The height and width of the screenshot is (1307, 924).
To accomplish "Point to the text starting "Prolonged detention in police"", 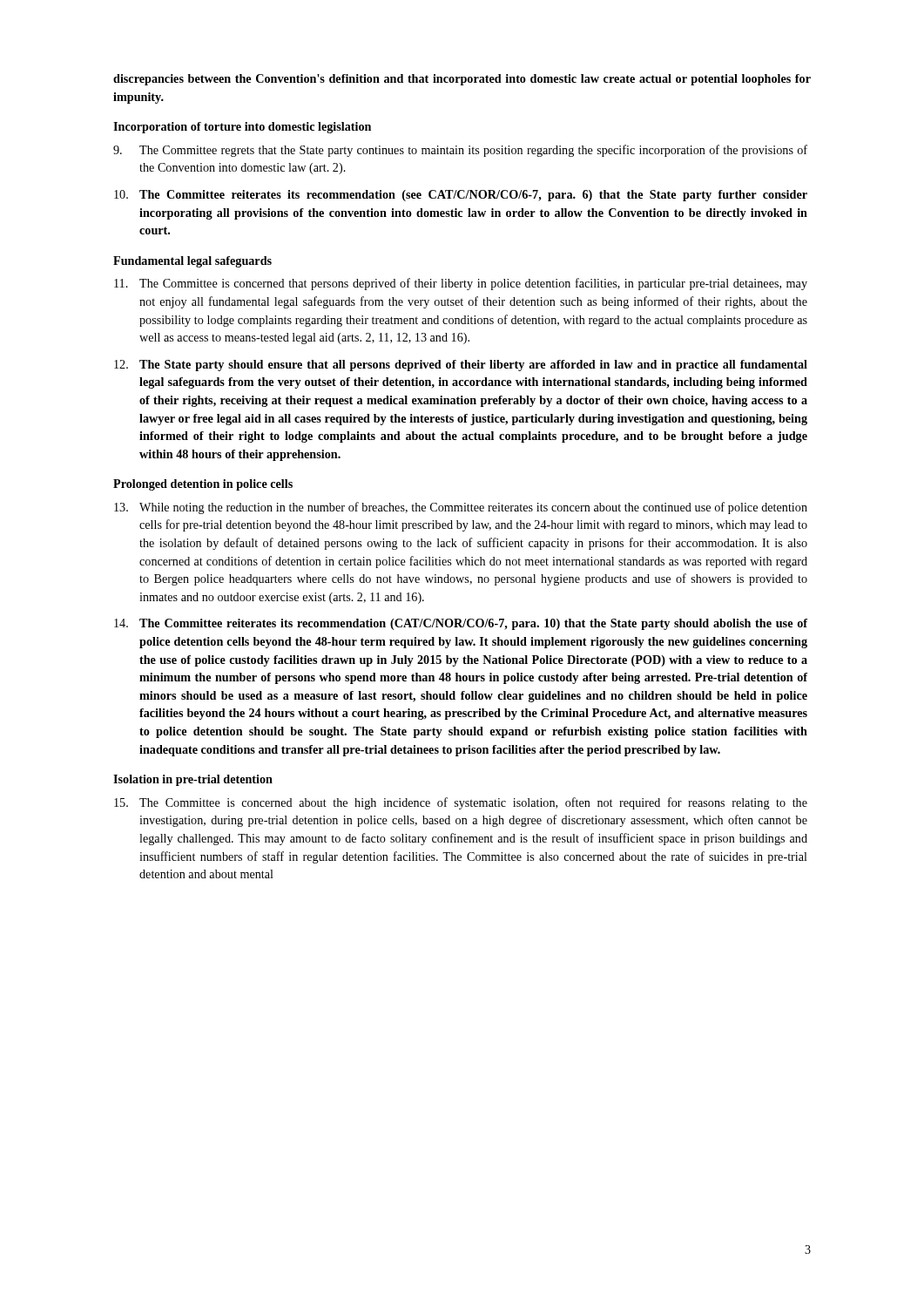I will click(203, 484).
